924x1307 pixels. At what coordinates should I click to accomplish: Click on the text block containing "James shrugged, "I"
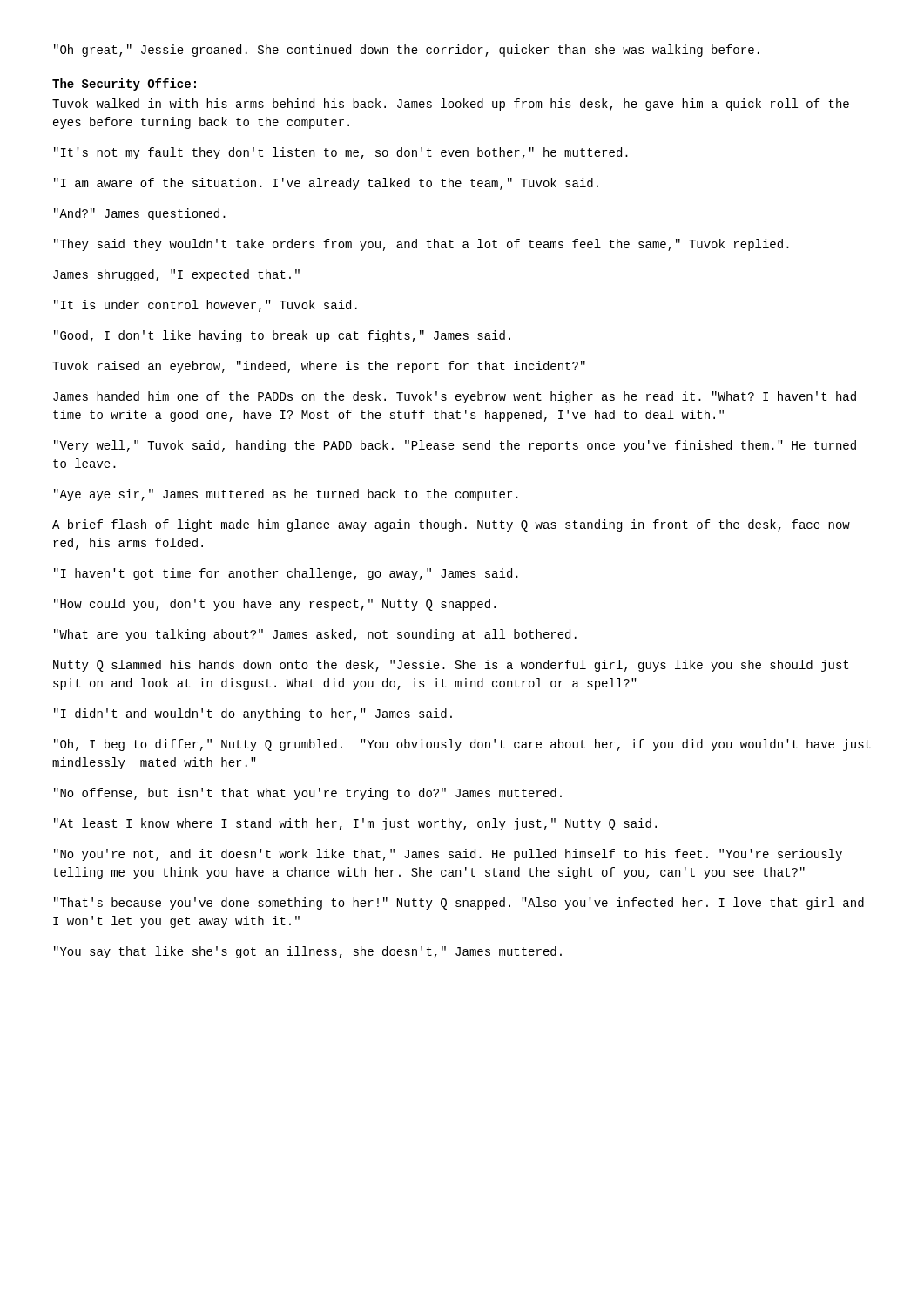tap(177, 275)
